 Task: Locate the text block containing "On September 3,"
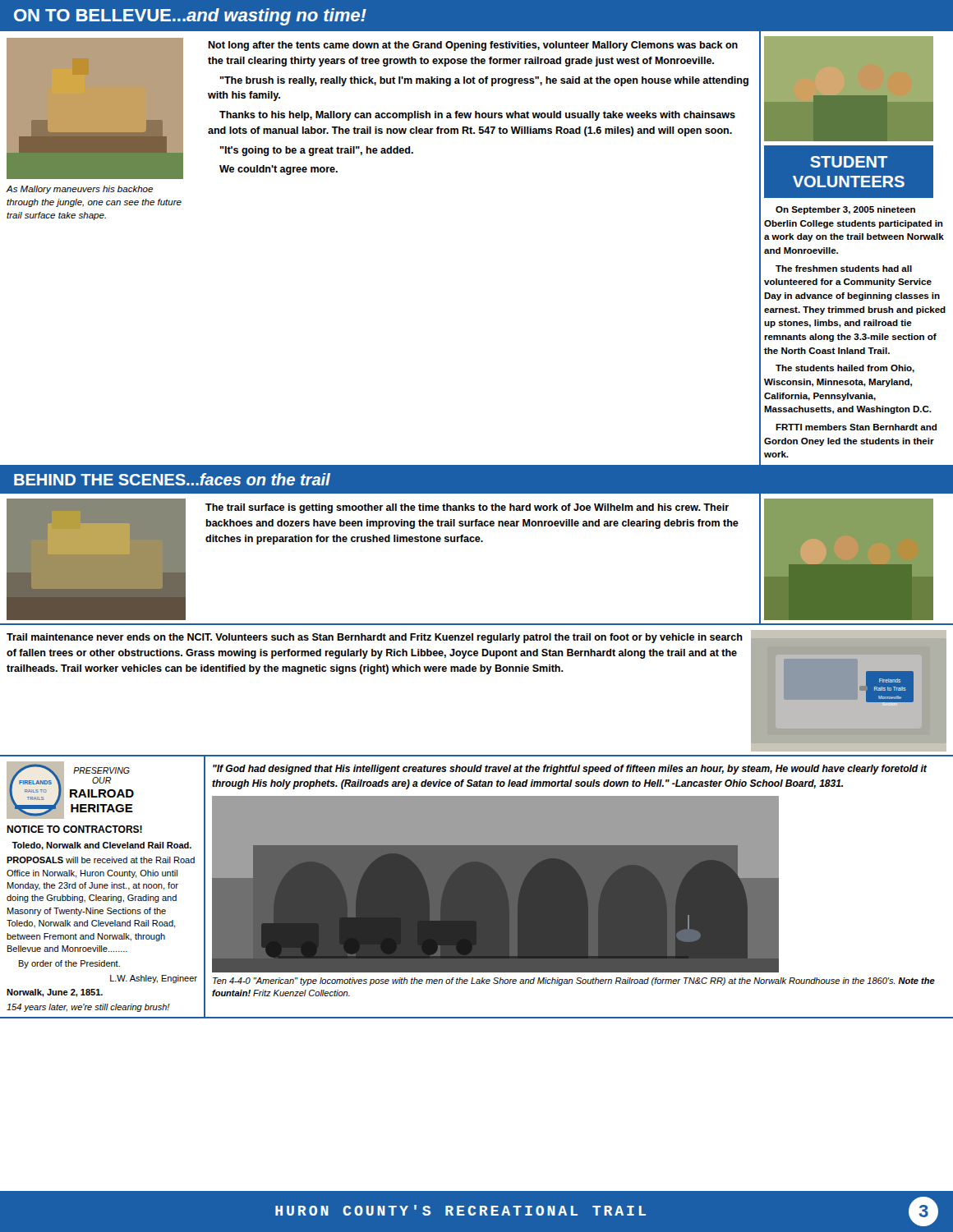coord(855,332)
